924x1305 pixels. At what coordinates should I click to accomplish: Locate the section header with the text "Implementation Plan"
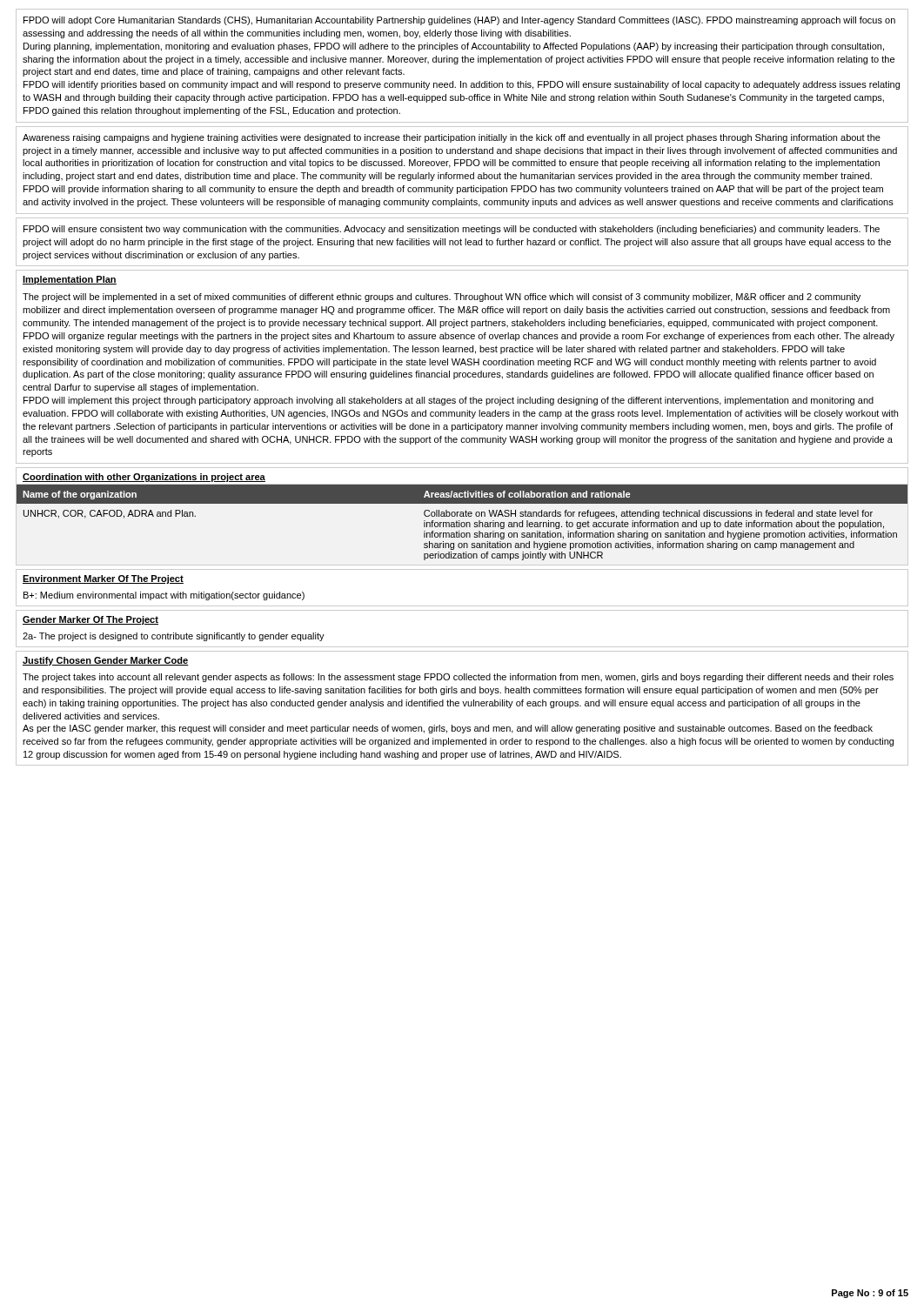[69, 280]
